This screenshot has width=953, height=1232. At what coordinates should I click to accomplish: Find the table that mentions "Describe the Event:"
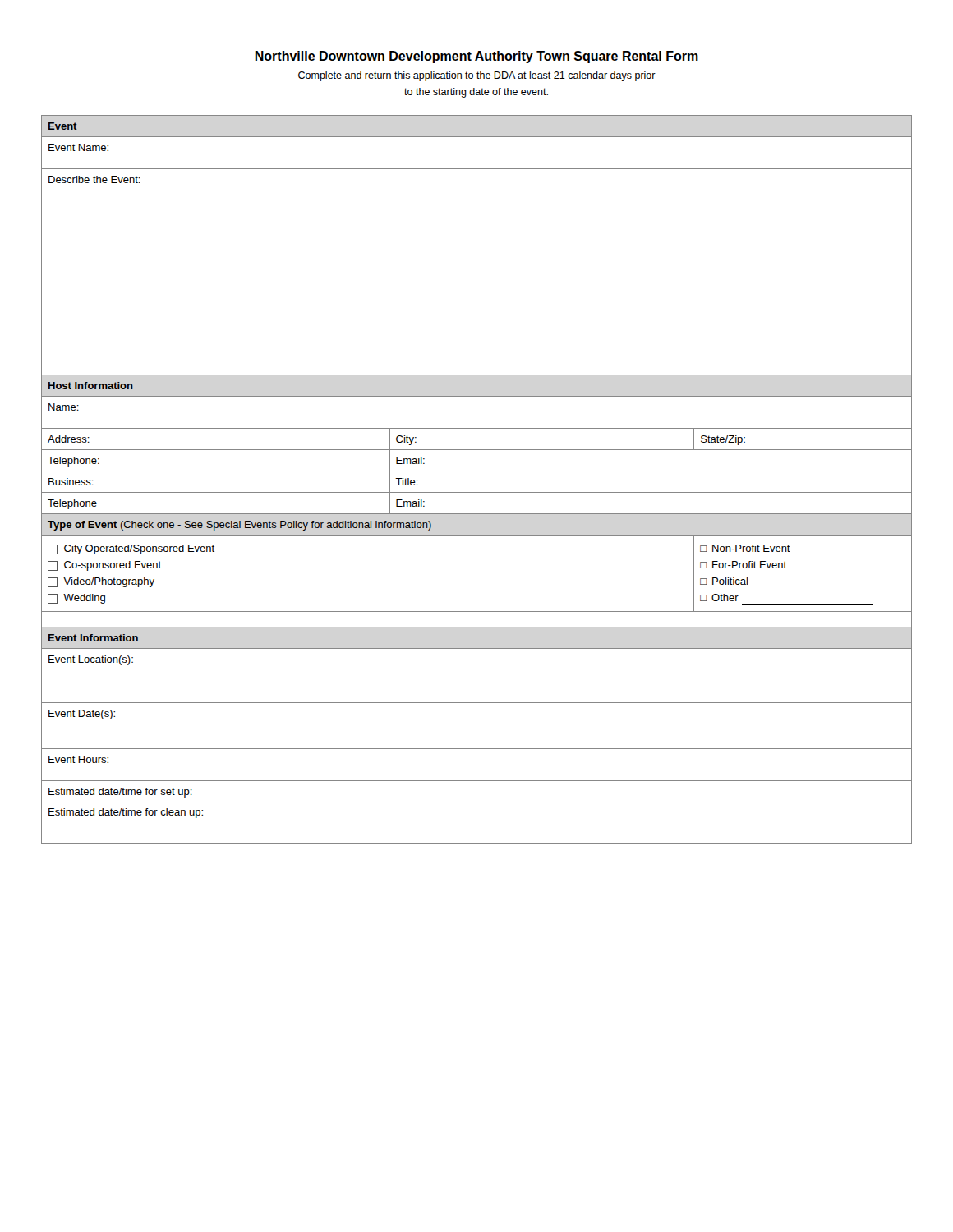click(476, 479)
